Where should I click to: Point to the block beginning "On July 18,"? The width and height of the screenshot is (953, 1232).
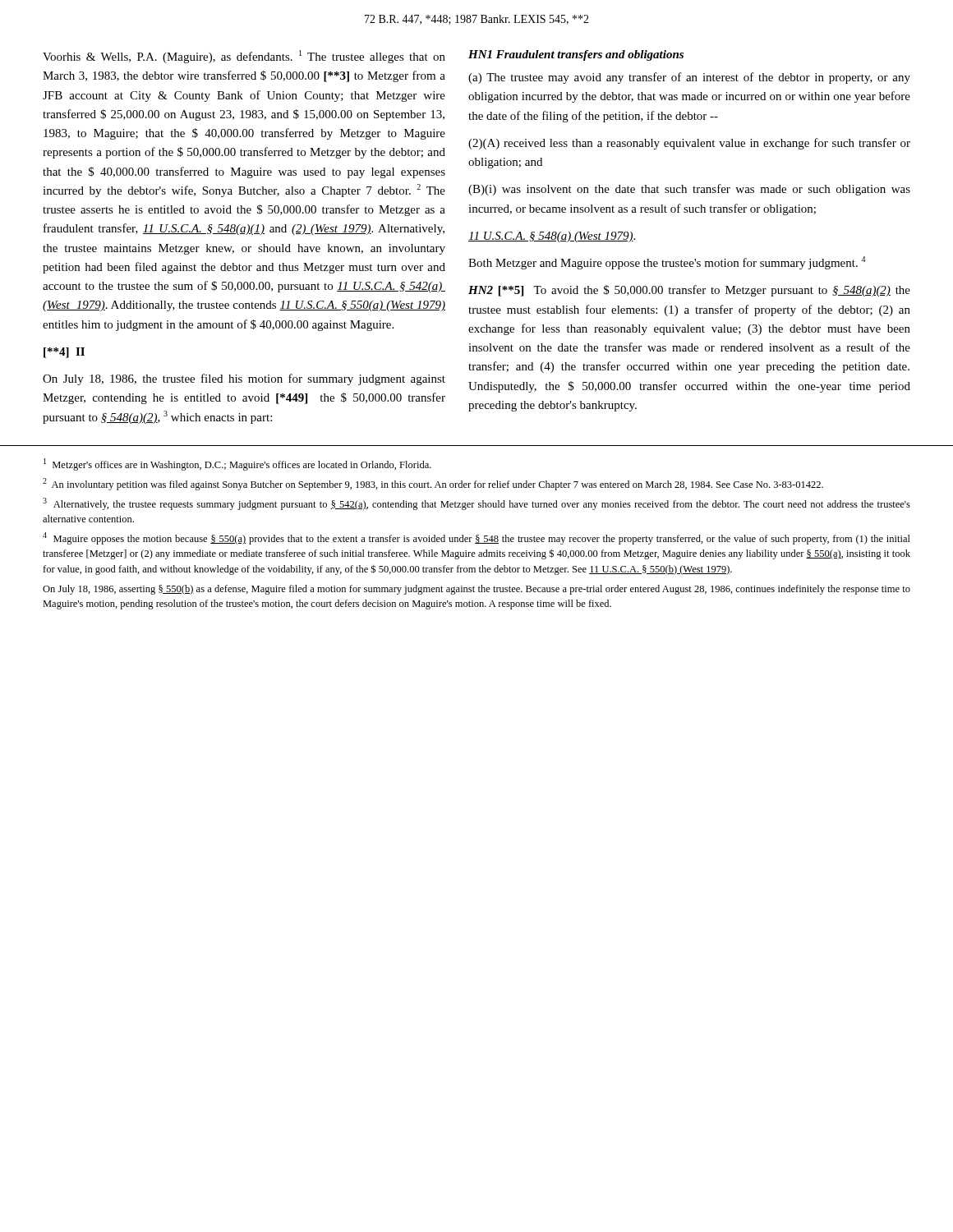244,398
